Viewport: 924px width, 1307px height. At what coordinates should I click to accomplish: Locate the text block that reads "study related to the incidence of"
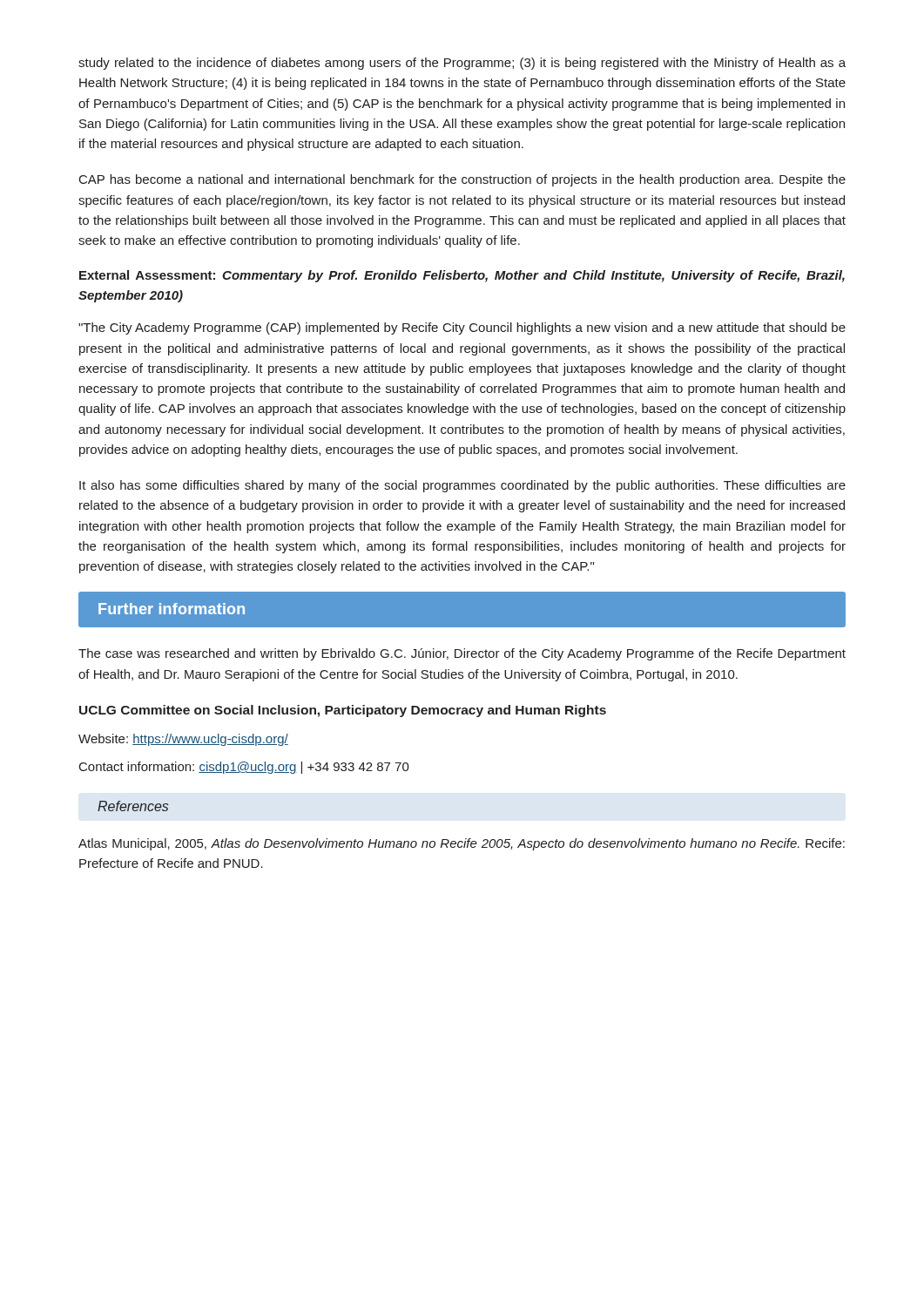click(462, 103)
